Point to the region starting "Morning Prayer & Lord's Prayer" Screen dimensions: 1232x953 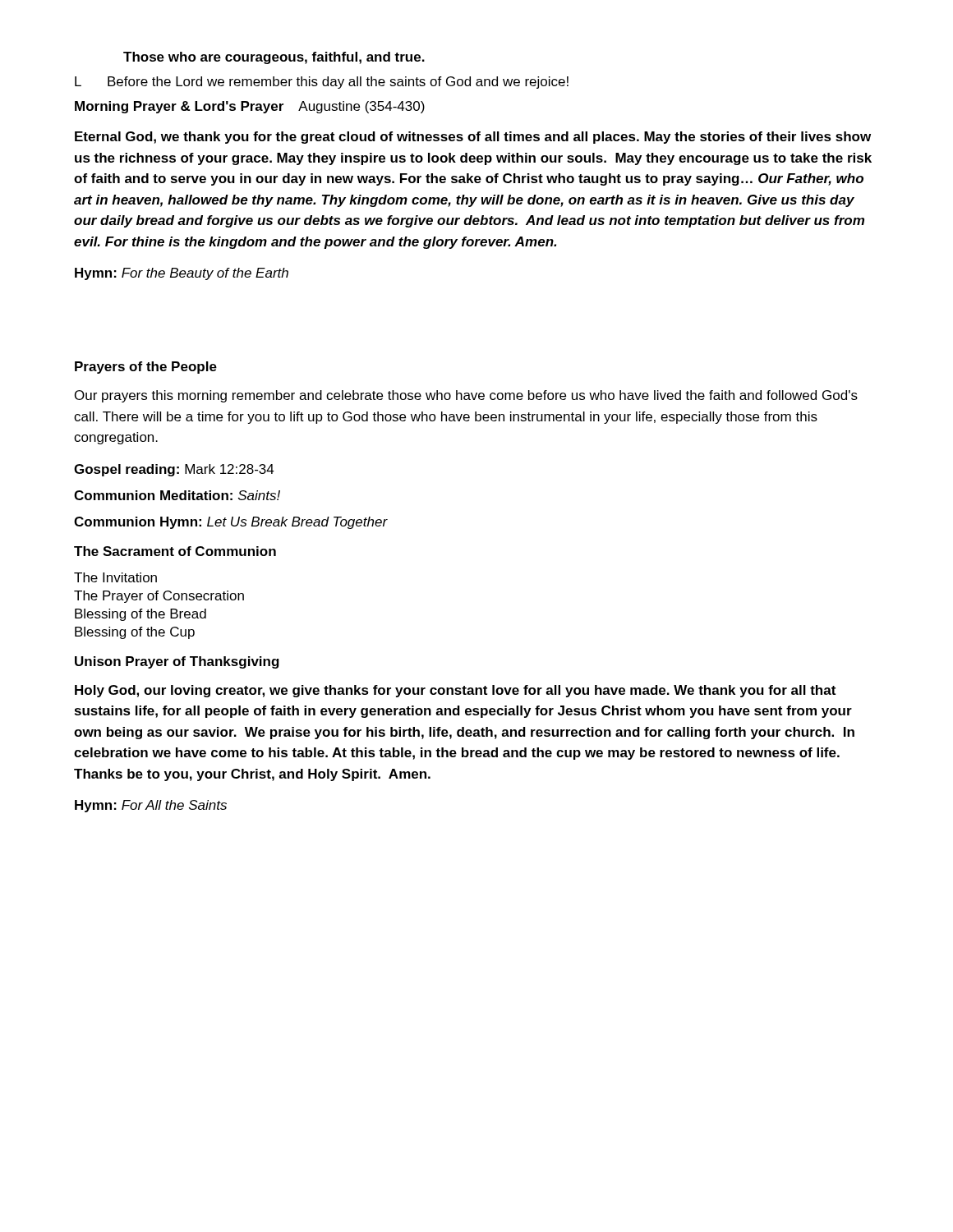coord(249,106)
